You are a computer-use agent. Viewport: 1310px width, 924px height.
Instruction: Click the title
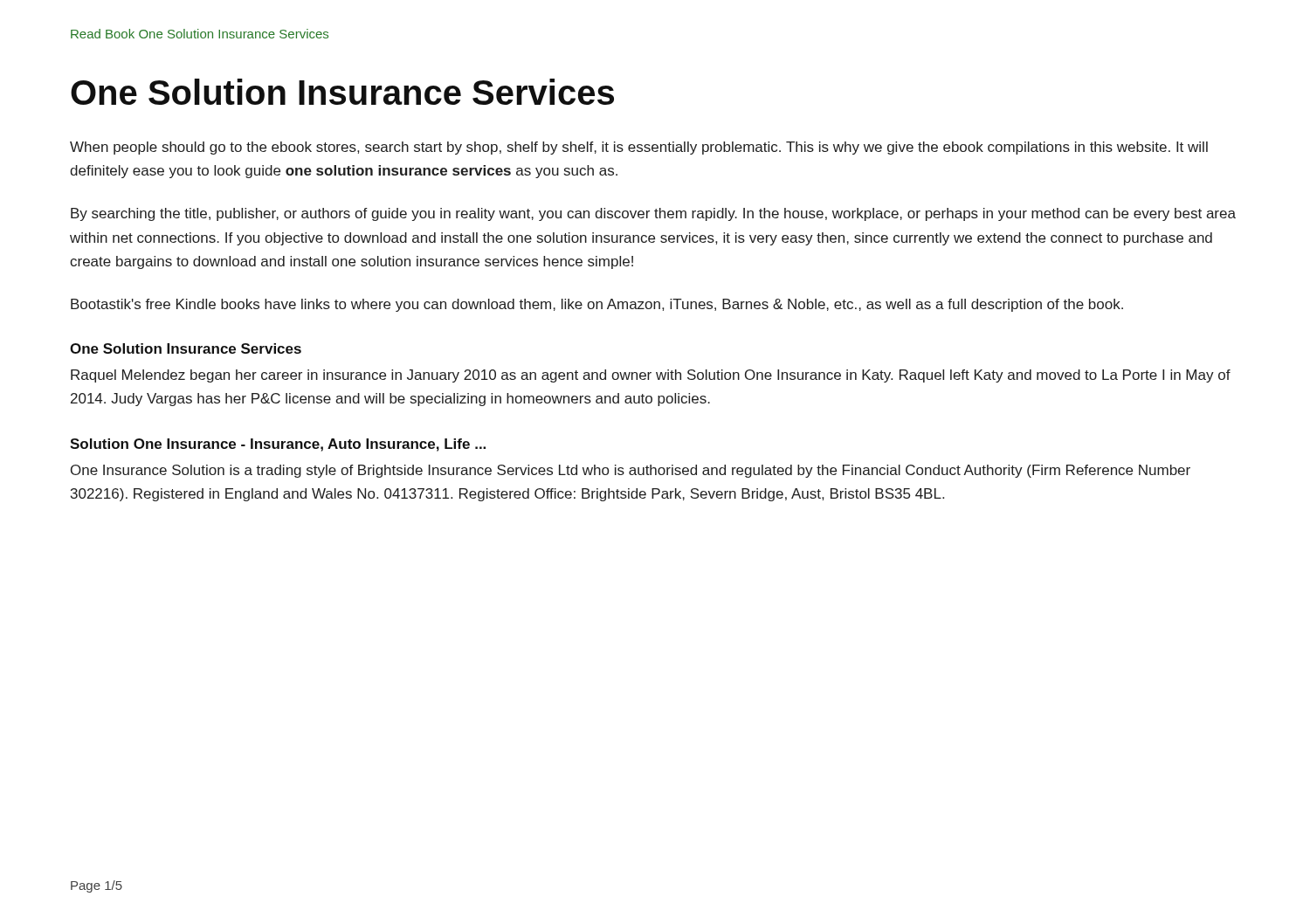655,93
